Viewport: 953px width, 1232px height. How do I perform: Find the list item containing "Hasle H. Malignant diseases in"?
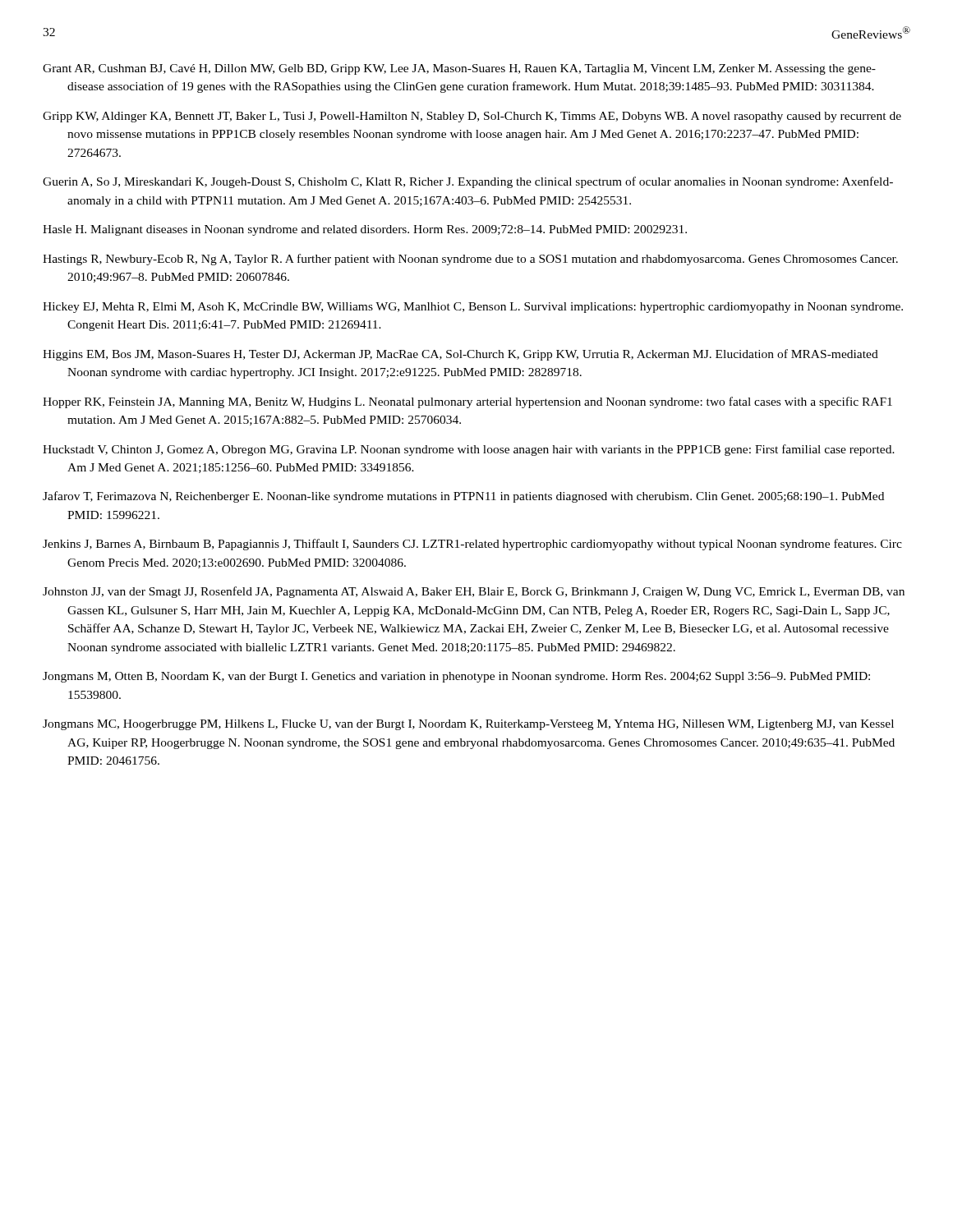pyautogui.click(x=476, y=230)
